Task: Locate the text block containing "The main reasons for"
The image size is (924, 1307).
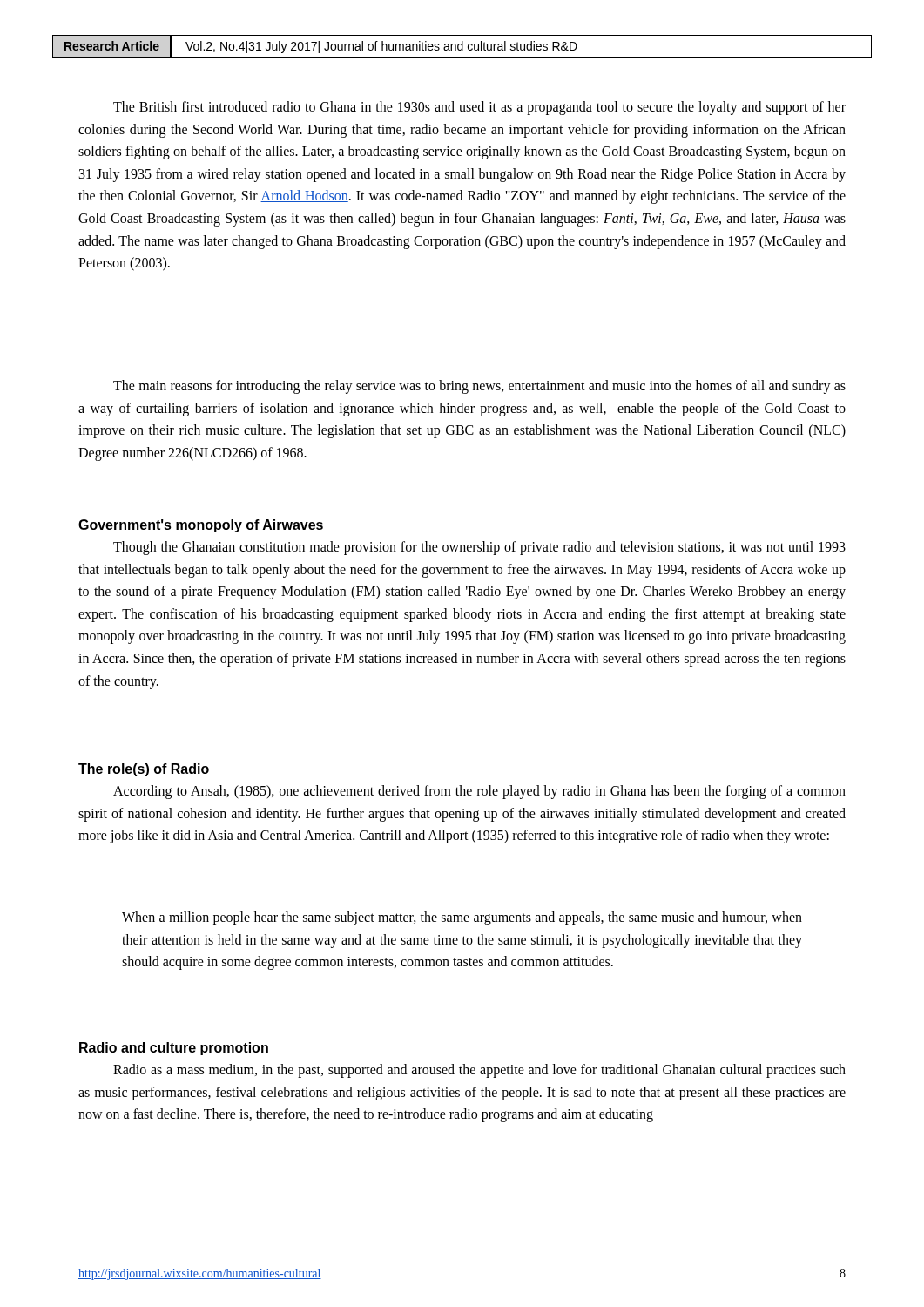Action: click(x=462, y=419)
